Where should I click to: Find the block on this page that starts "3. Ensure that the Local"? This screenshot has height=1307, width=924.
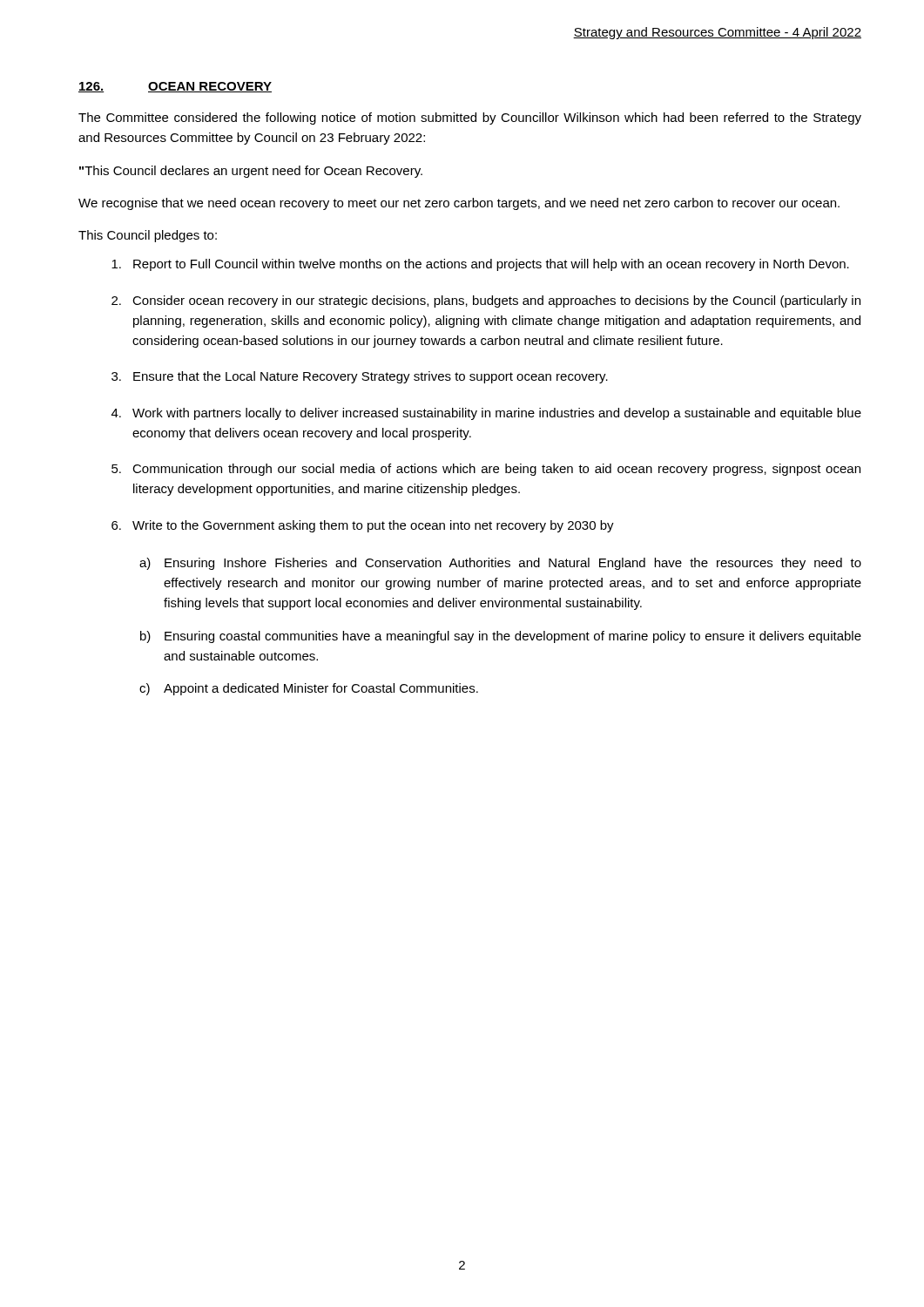point(470,376)
